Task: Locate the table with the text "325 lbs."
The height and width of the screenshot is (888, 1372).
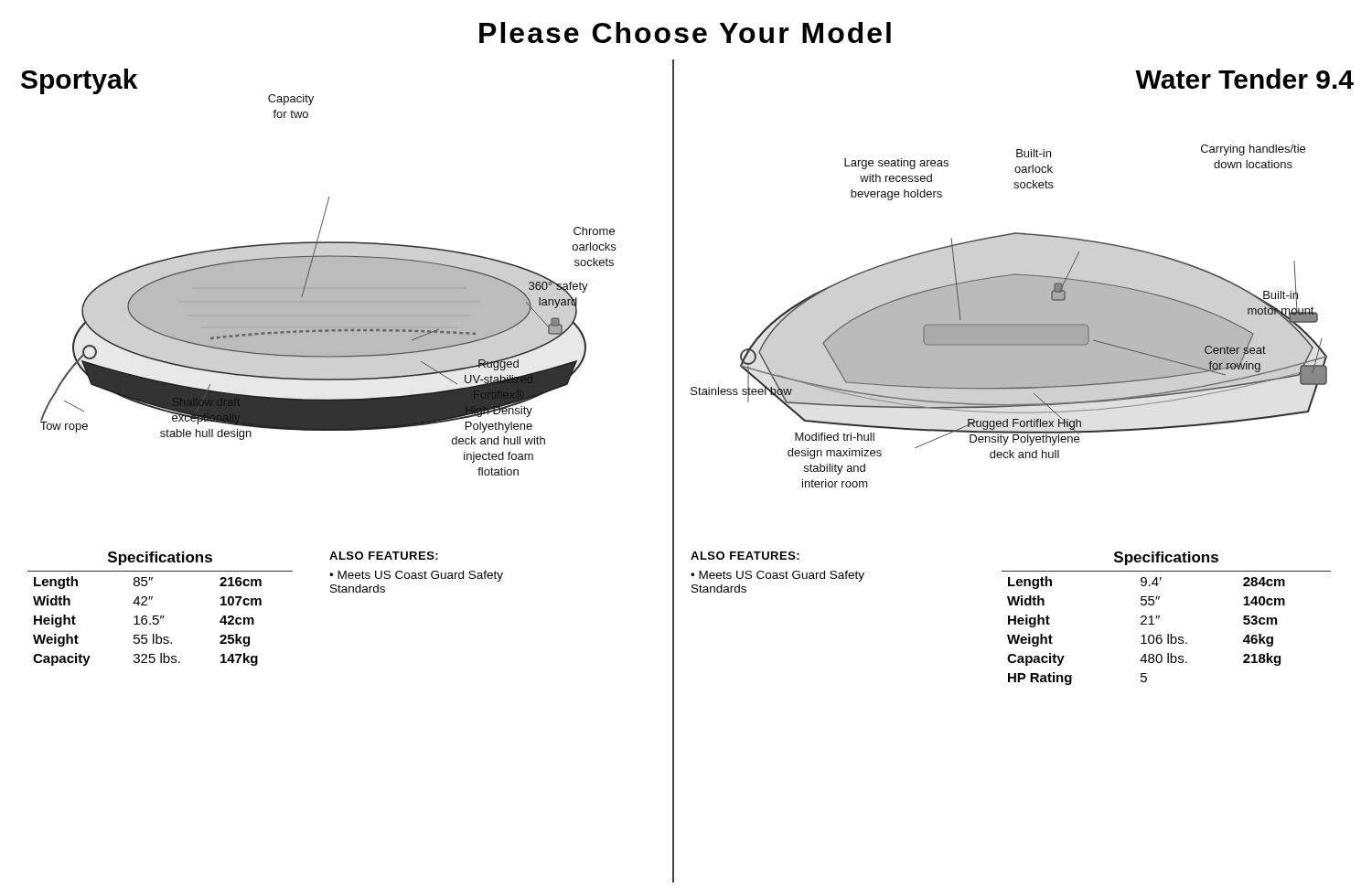Action: coord(160,608)
